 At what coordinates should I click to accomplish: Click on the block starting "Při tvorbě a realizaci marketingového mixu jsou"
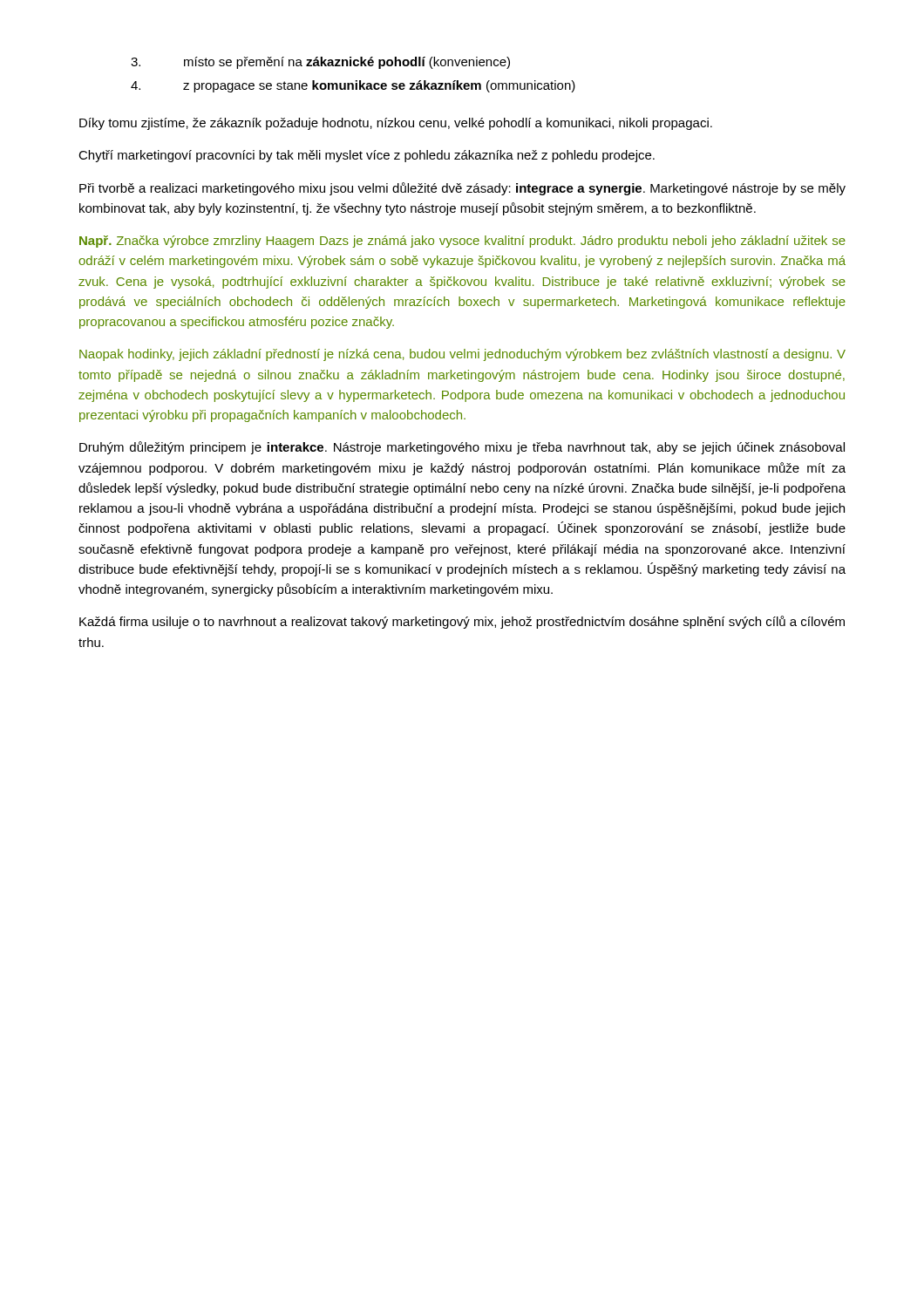[x=462, y=198]
